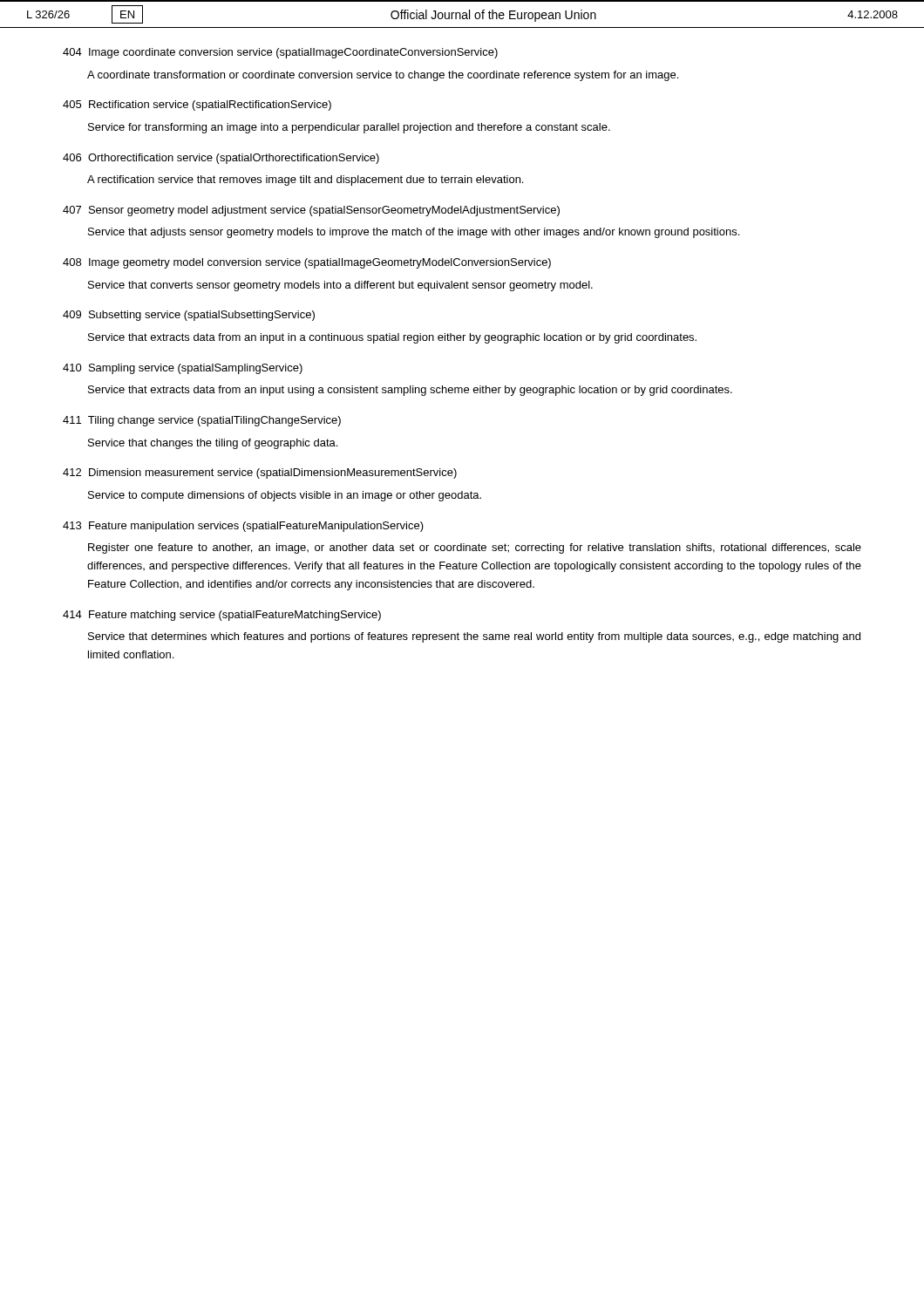The width and height of the screenshot is (924, 1308).
Task: Point to "407 Sensor geometry model adjustment service (spatialSensorGeometryModelAdjustmentService)"
Action: pyautogui.click(x=312, y=210)
